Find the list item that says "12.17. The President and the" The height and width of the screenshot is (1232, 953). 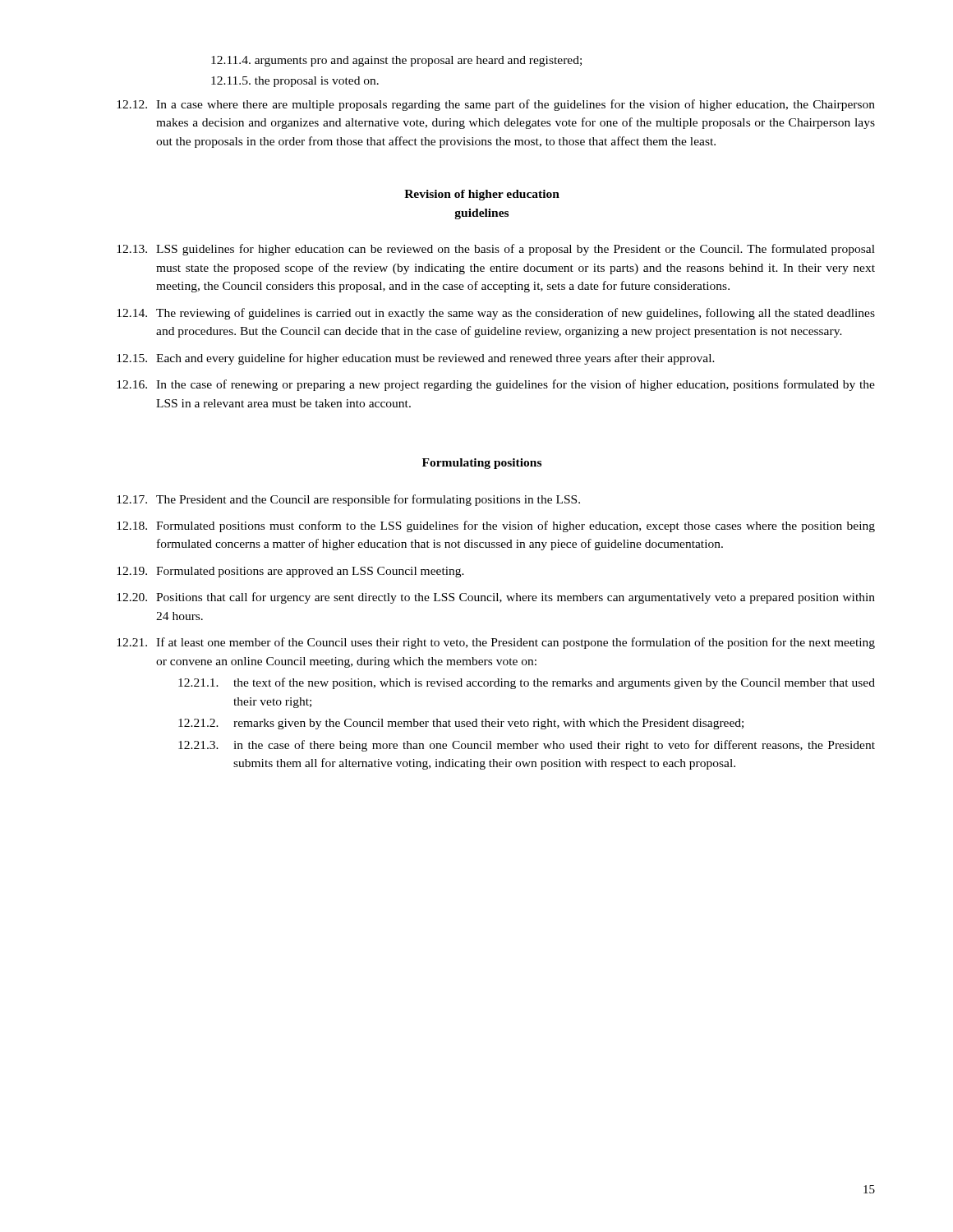[x=482, y=499]
